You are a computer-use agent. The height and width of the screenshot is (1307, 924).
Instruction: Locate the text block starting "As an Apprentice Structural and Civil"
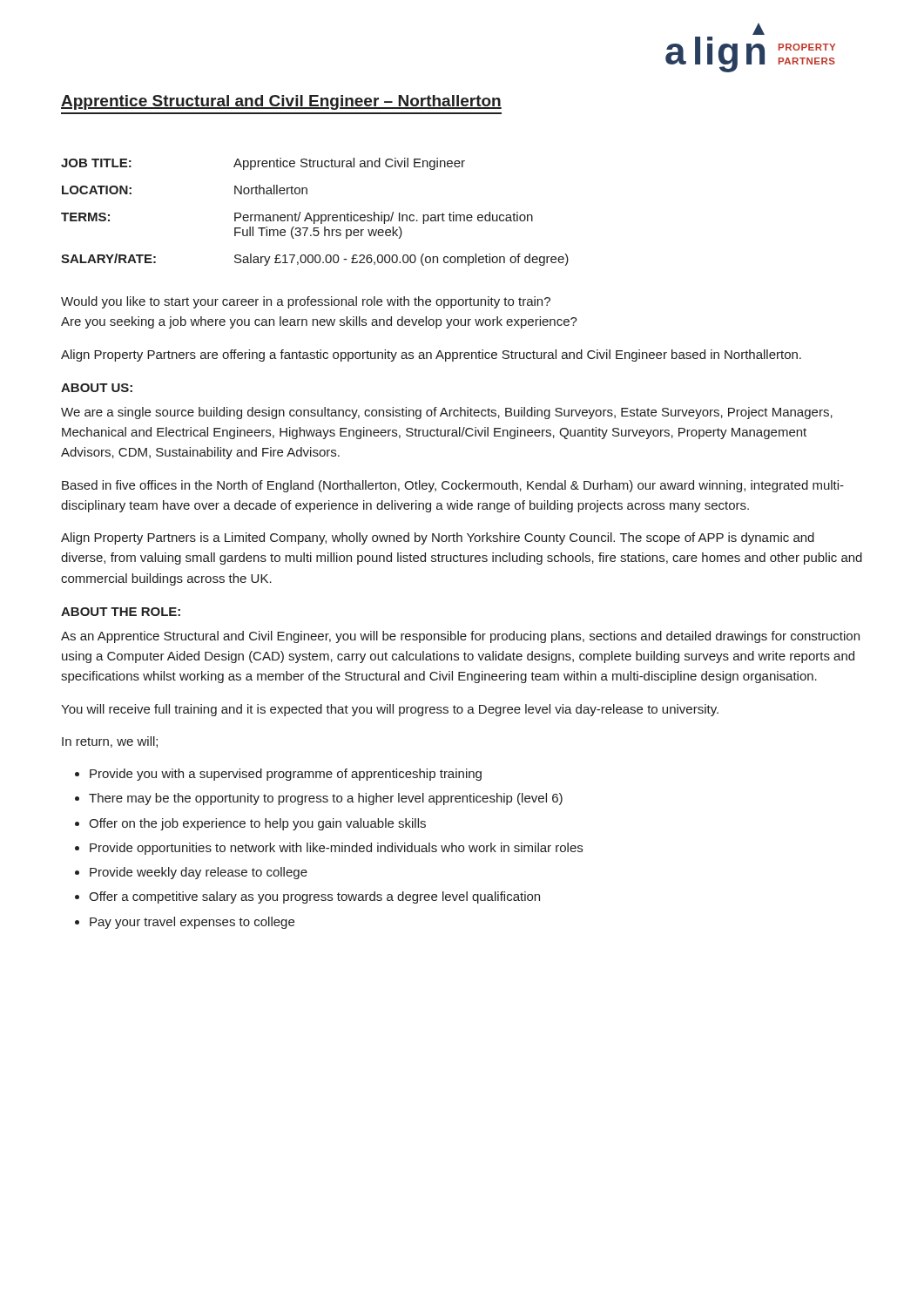pyautogui.click(x=461, y=656)
